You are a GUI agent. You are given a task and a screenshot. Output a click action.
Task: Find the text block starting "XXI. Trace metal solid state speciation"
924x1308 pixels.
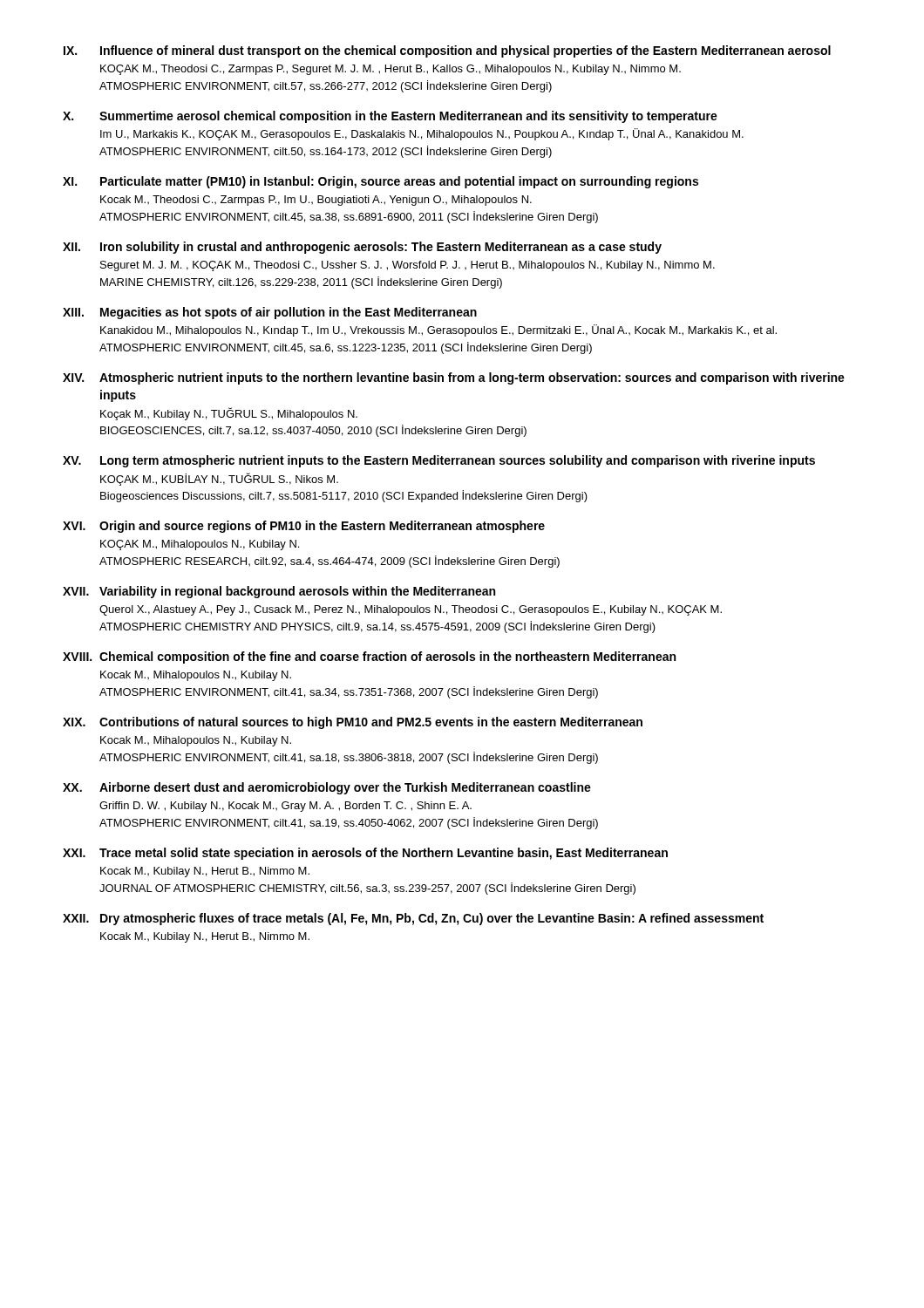click(365, 854)
